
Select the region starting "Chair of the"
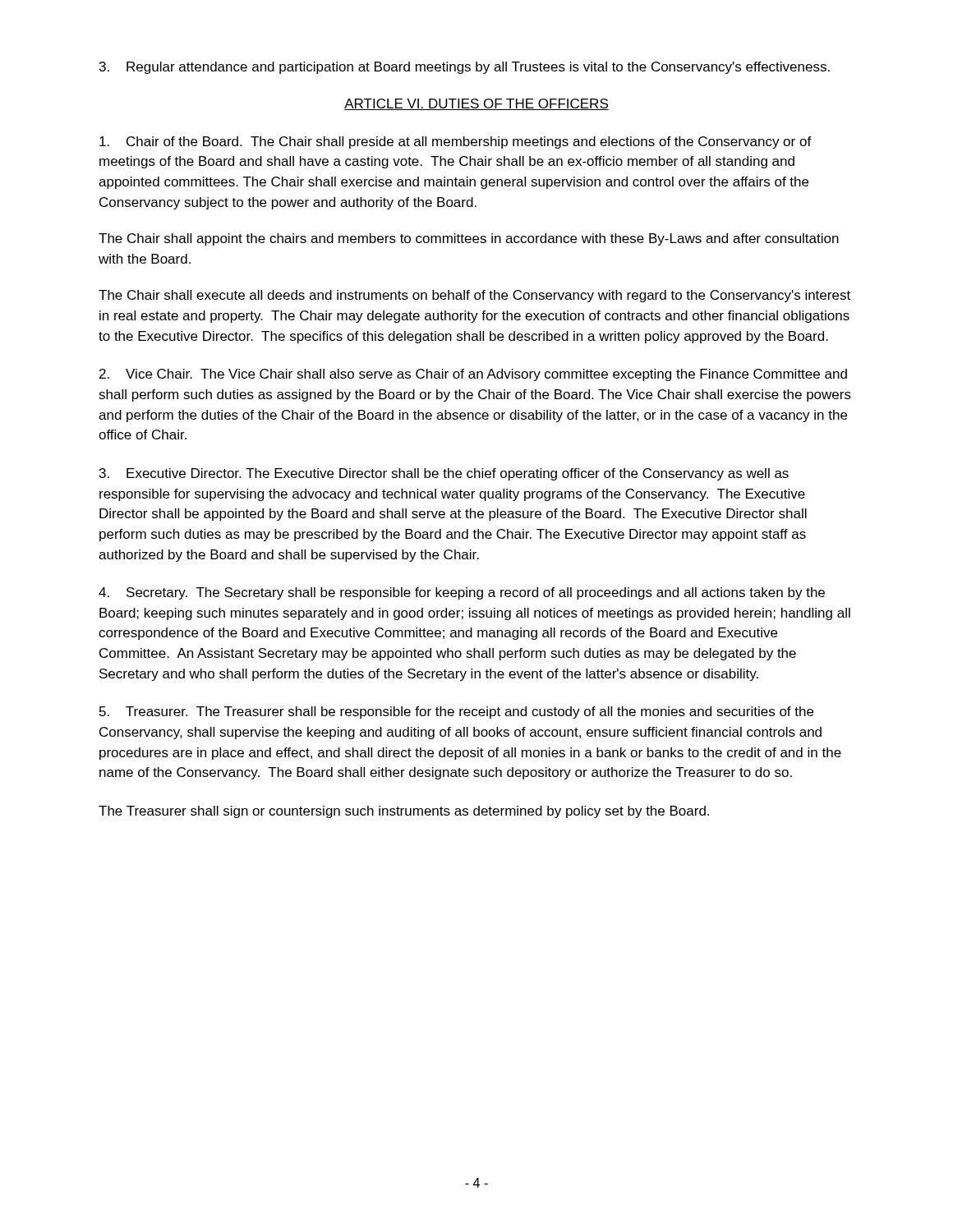coord(455,172)
